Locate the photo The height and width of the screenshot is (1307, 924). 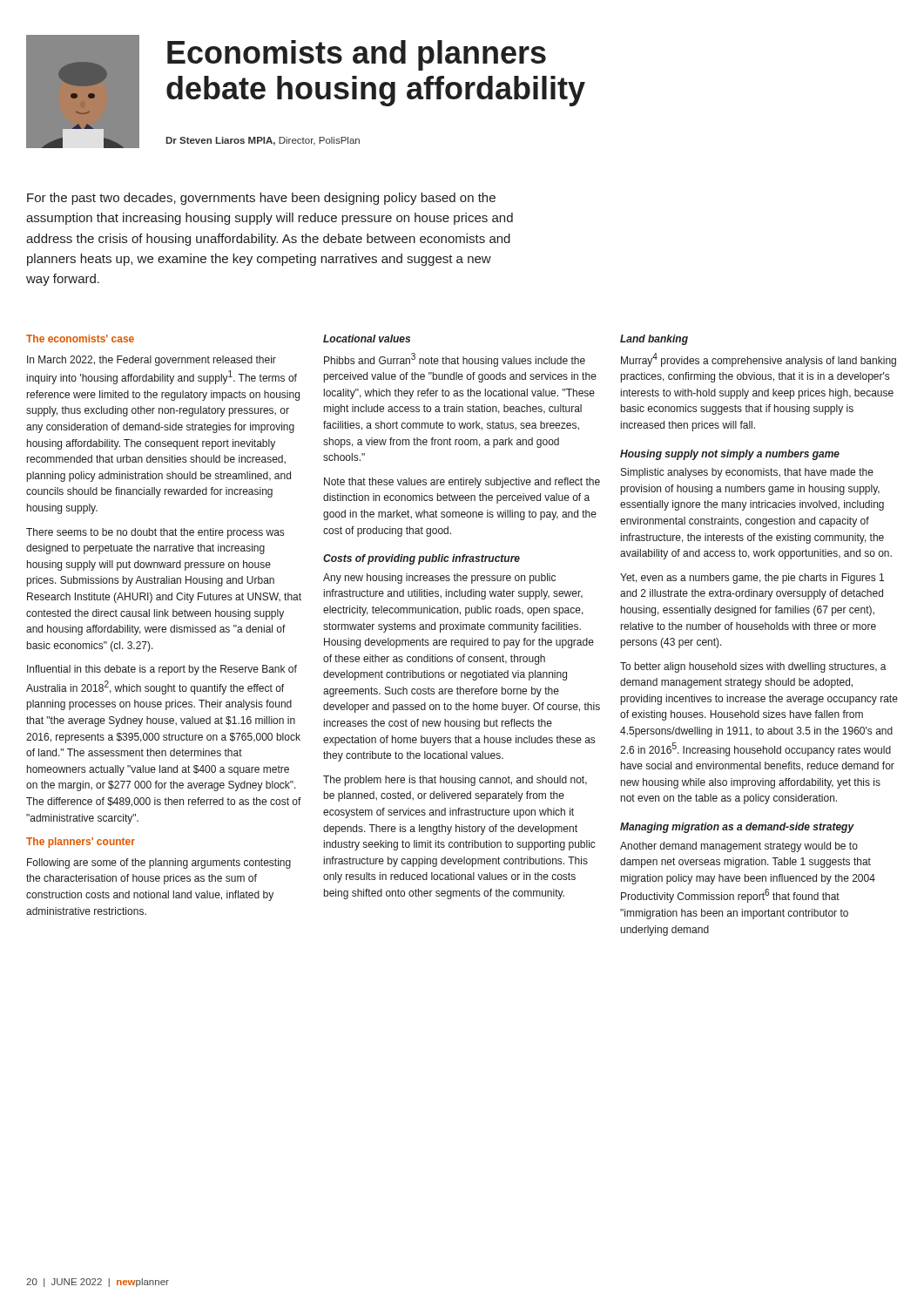(83, 91)
